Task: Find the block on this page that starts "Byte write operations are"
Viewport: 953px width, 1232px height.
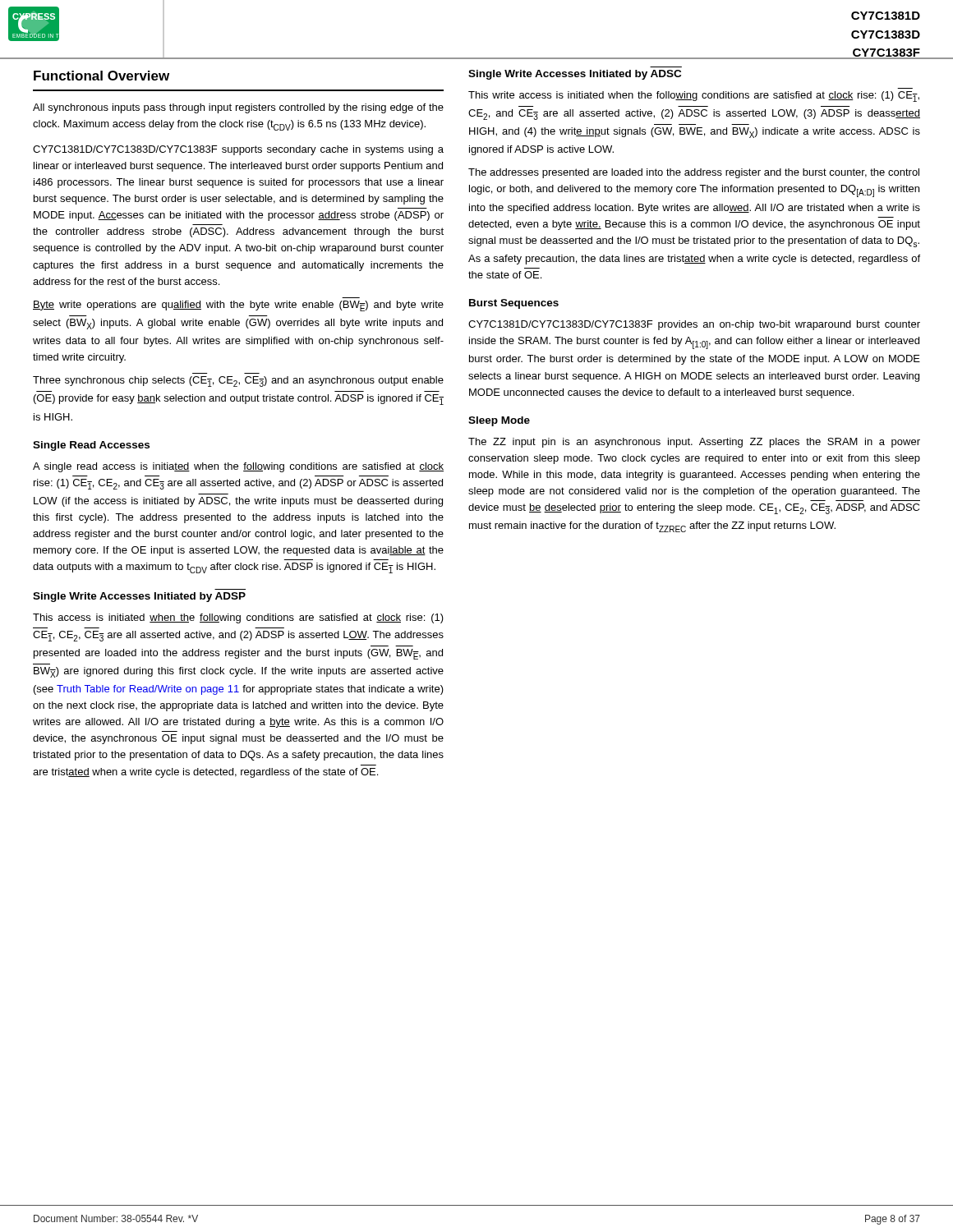Action: [238, 331]
